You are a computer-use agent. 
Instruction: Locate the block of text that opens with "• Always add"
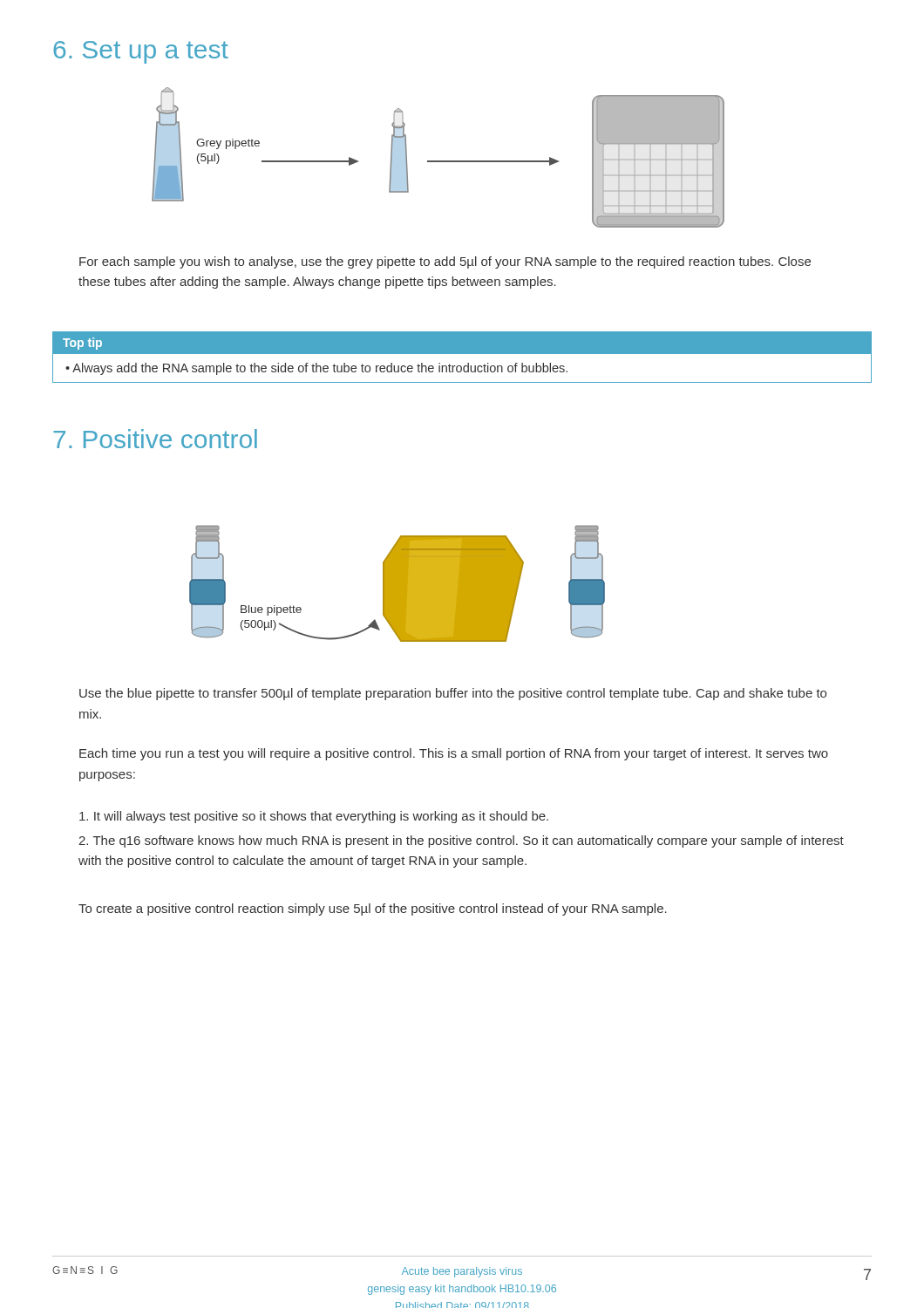(x=317, y=368)
